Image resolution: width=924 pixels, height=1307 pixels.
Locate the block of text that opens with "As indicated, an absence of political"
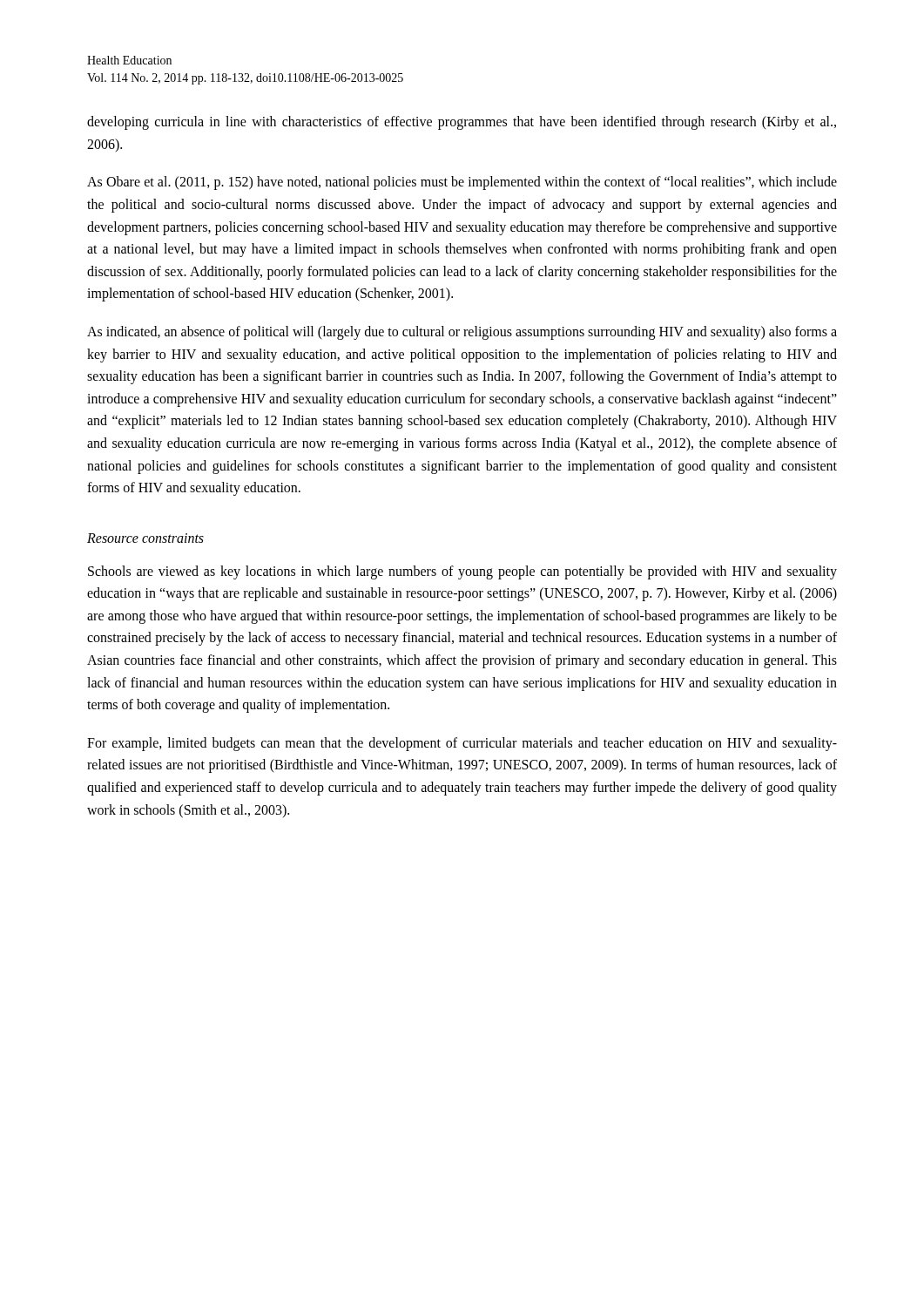click(462, 410)
